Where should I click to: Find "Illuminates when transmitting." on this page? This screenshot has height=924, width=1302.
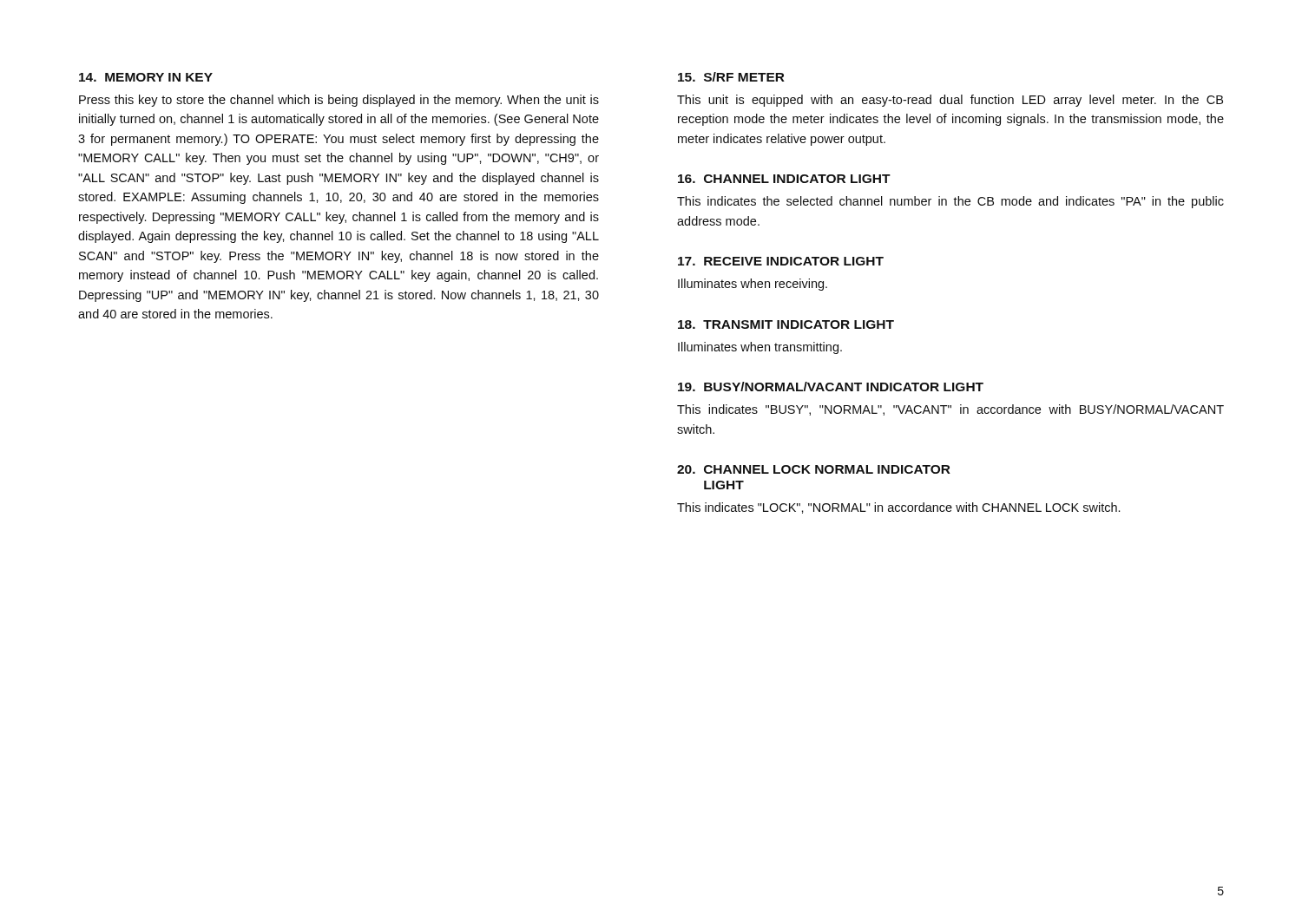coord(760,347)
